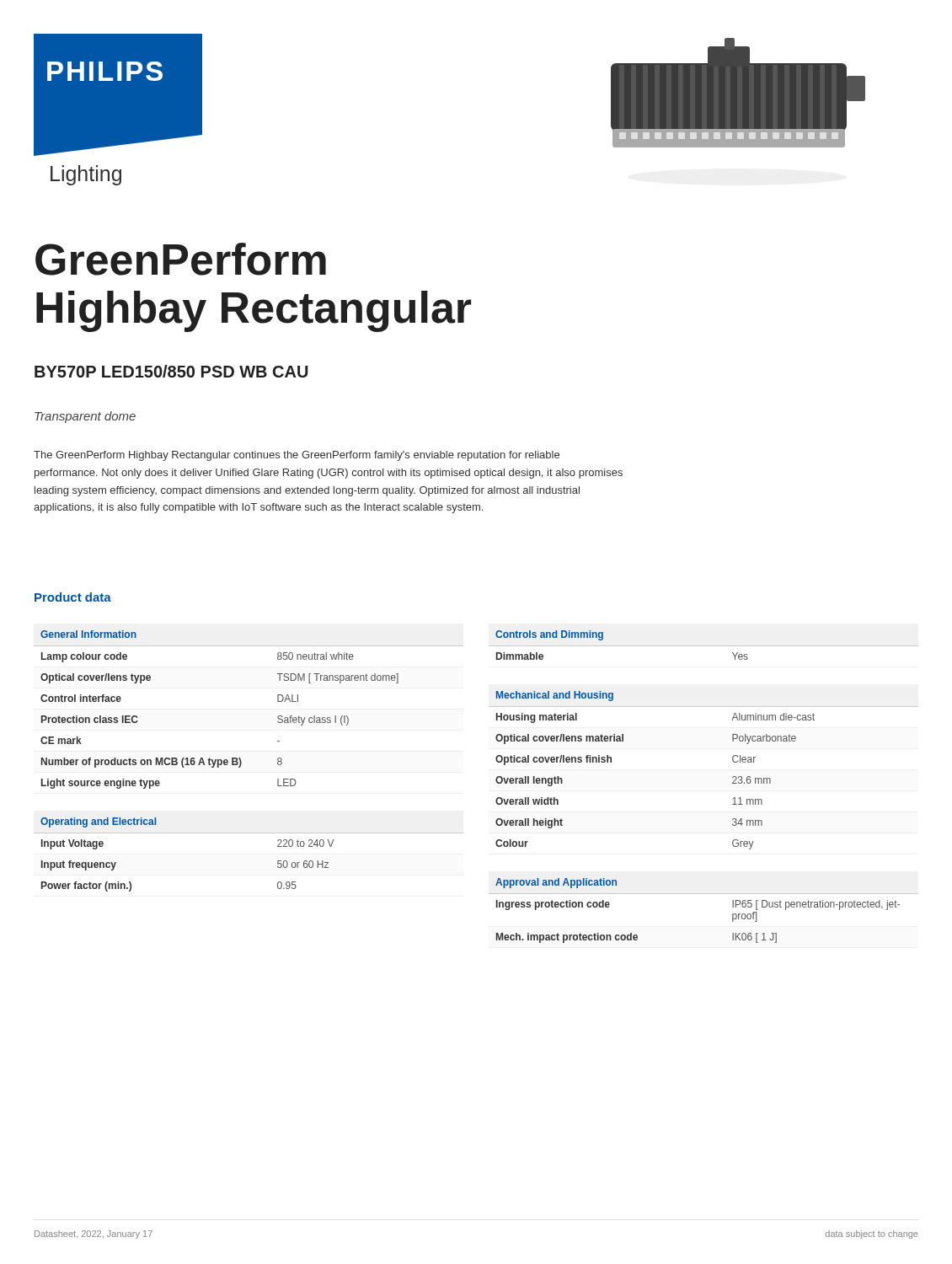Find the table that mentions "General Information"
Screen dimensions: 1264x952
249,709
